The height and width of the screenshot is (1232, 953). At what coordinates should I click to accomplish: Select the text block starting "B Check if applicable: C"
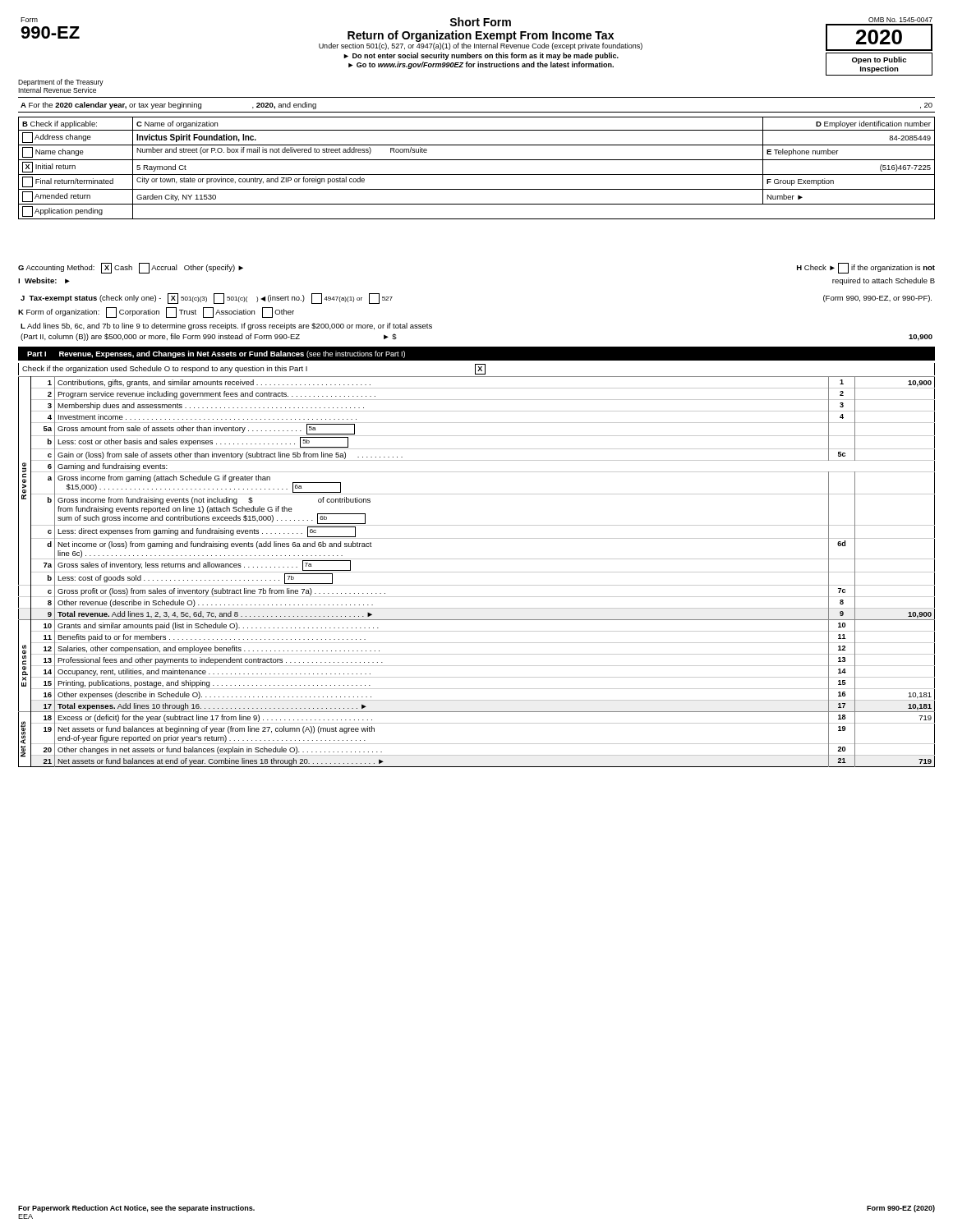(476, 168)
